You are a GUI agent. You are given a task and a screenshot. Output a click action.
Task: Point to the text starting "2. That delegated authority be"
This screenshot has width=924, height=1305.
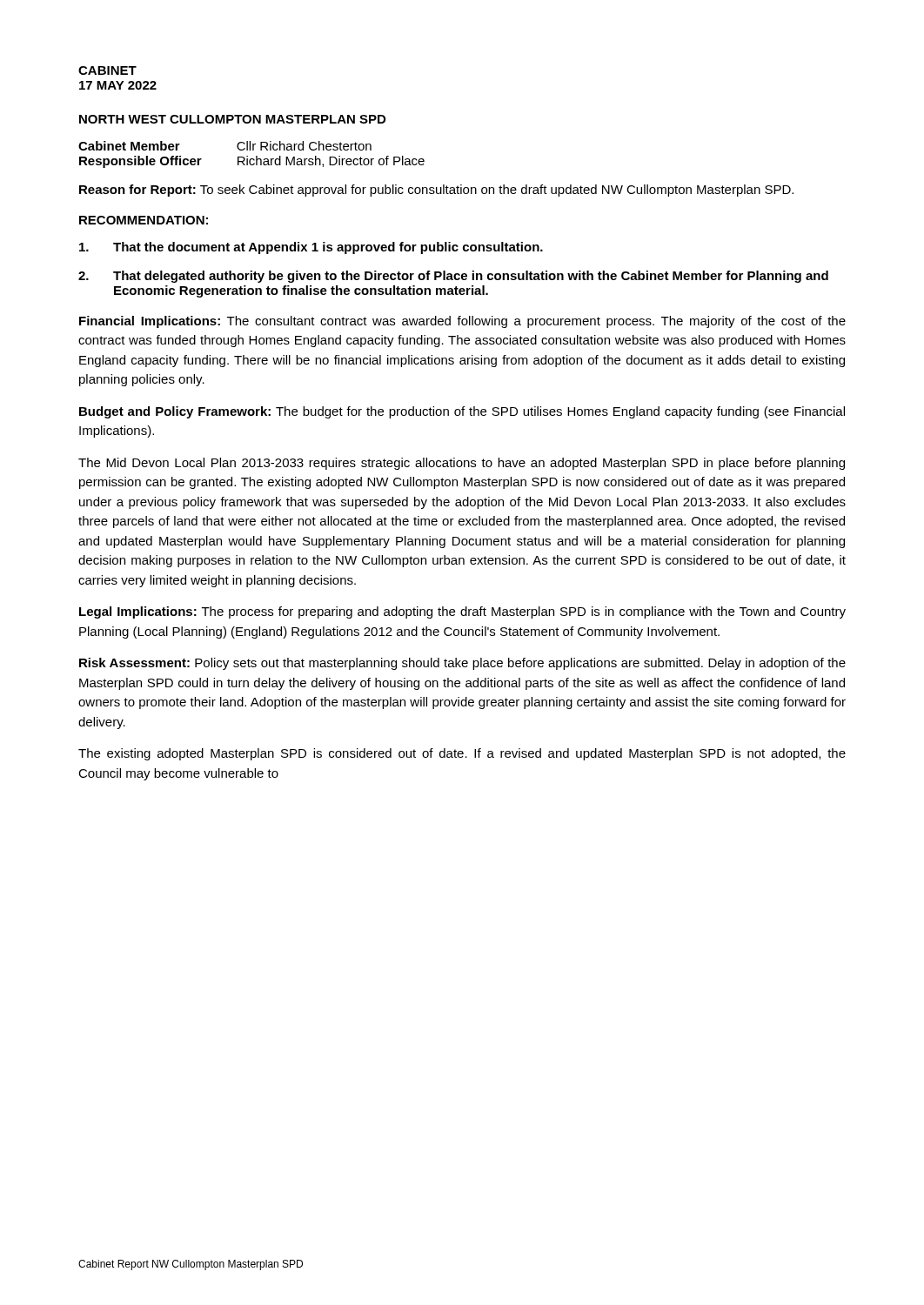462,282
